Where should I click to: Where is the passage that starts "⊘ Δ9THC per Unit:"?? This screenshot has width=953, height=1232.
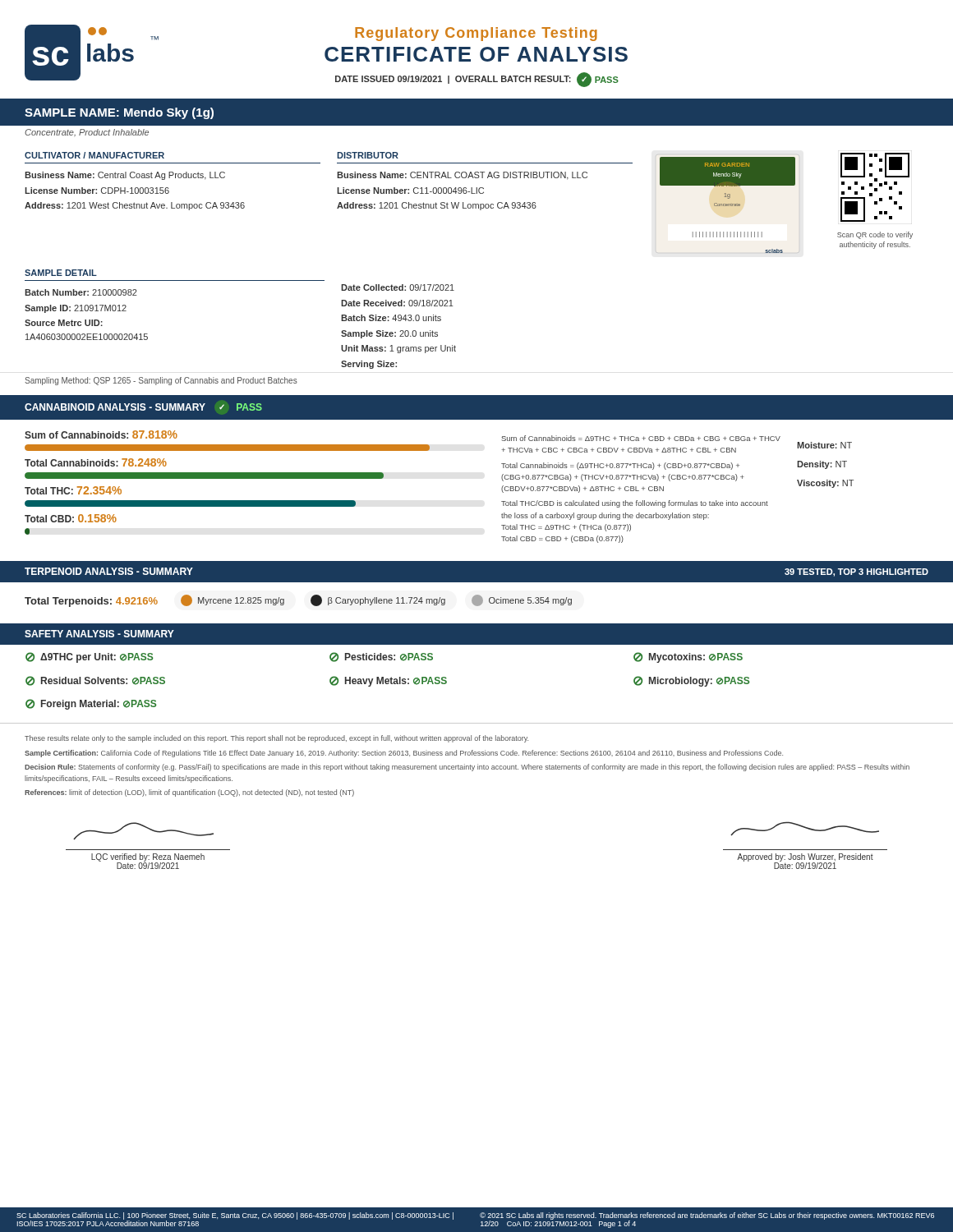point(384,657)
